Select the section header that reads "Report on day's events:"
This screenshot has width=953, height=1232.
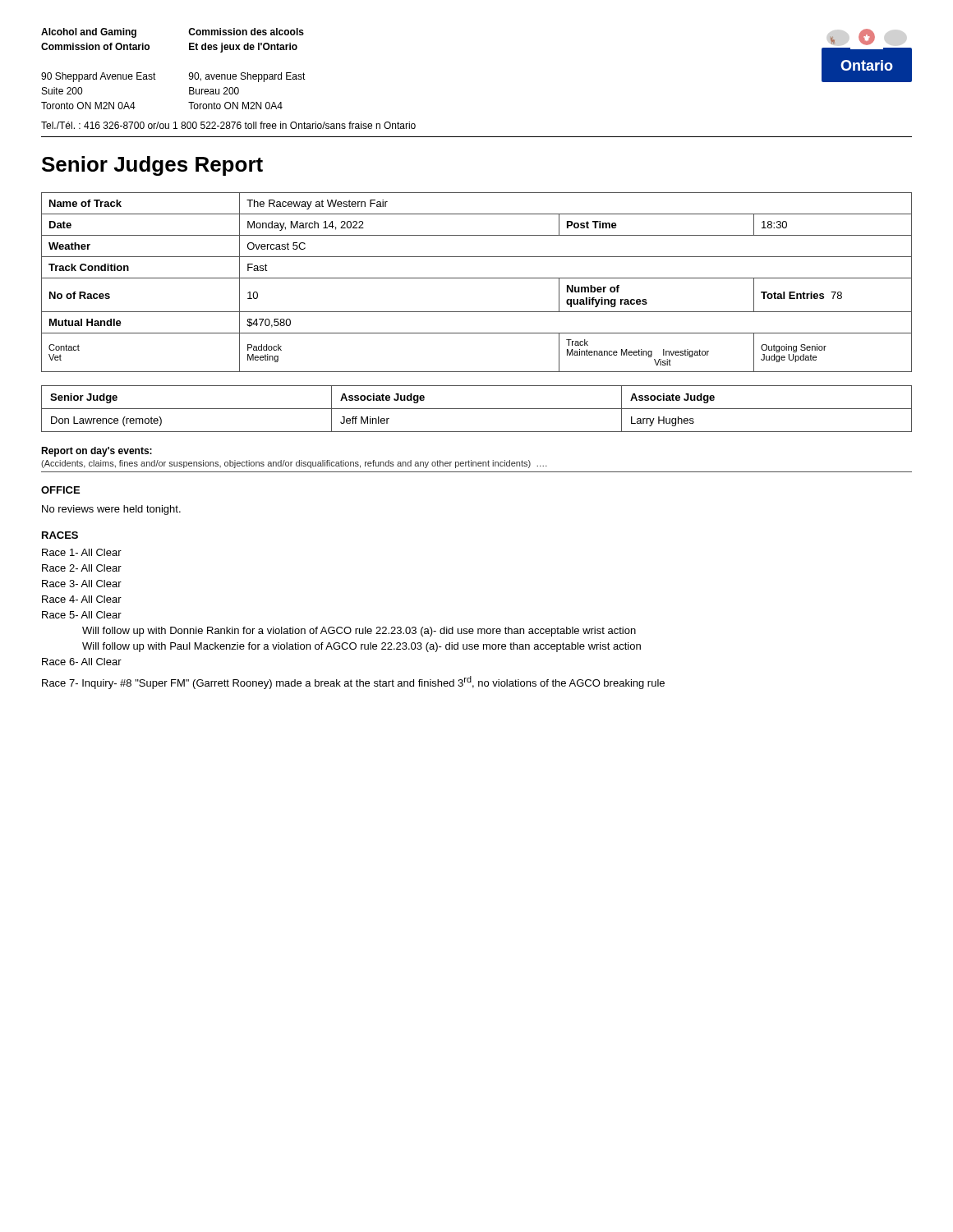[x=97, y=451]
